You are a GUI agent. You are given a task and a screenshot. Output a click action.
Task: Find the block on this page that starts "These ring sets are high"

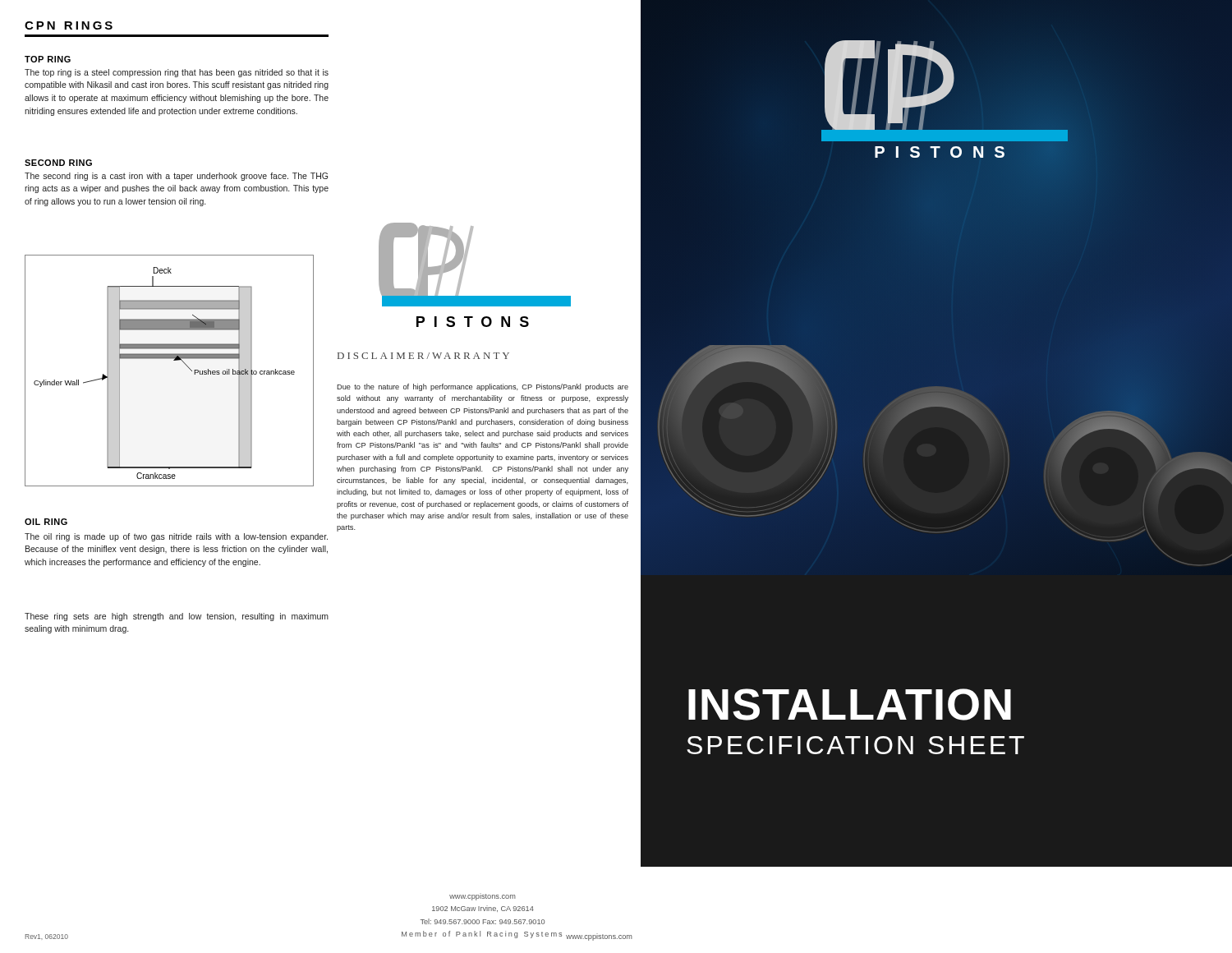177,623
